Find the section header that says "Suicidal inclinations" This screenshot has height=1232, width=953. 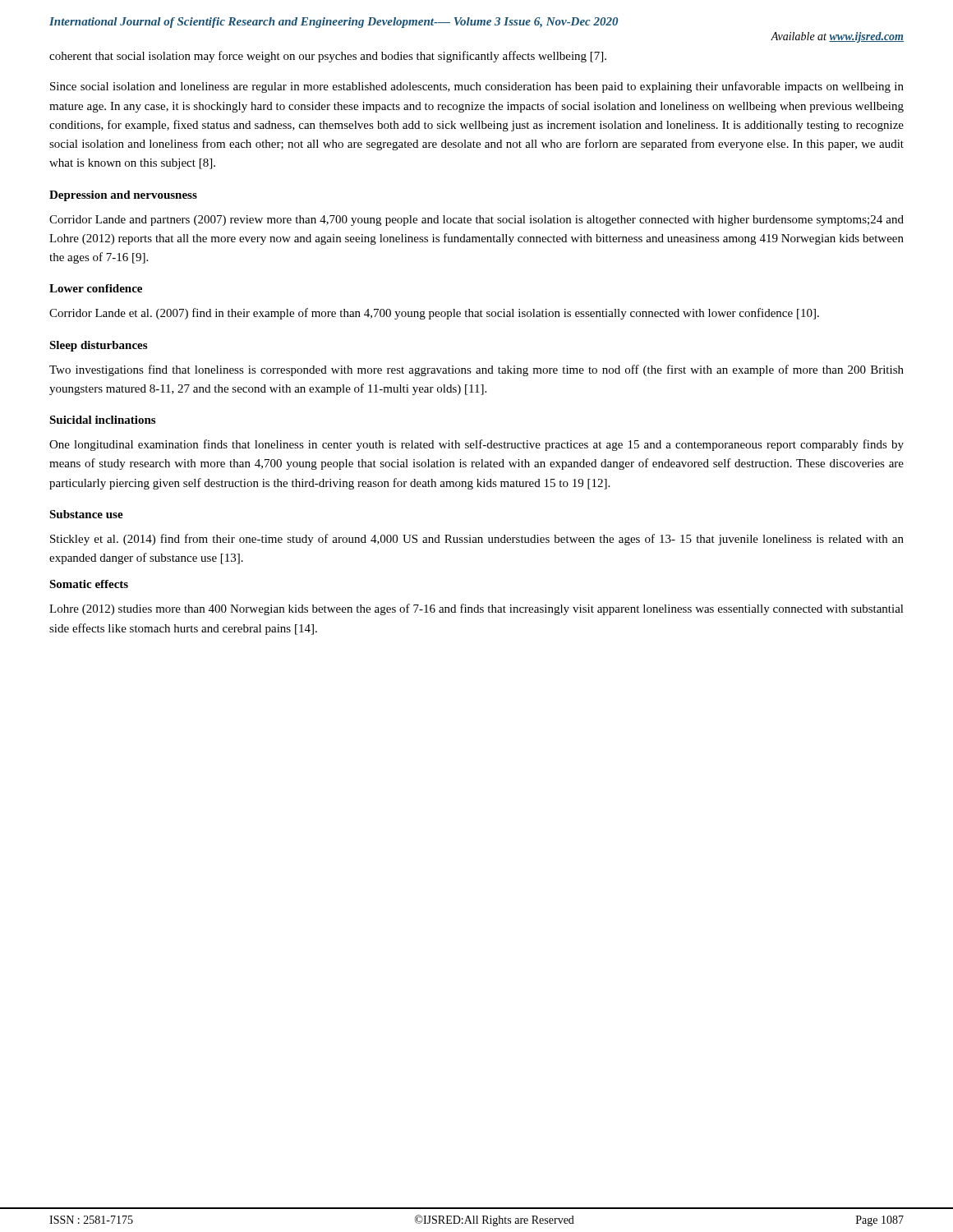point(103,420)
